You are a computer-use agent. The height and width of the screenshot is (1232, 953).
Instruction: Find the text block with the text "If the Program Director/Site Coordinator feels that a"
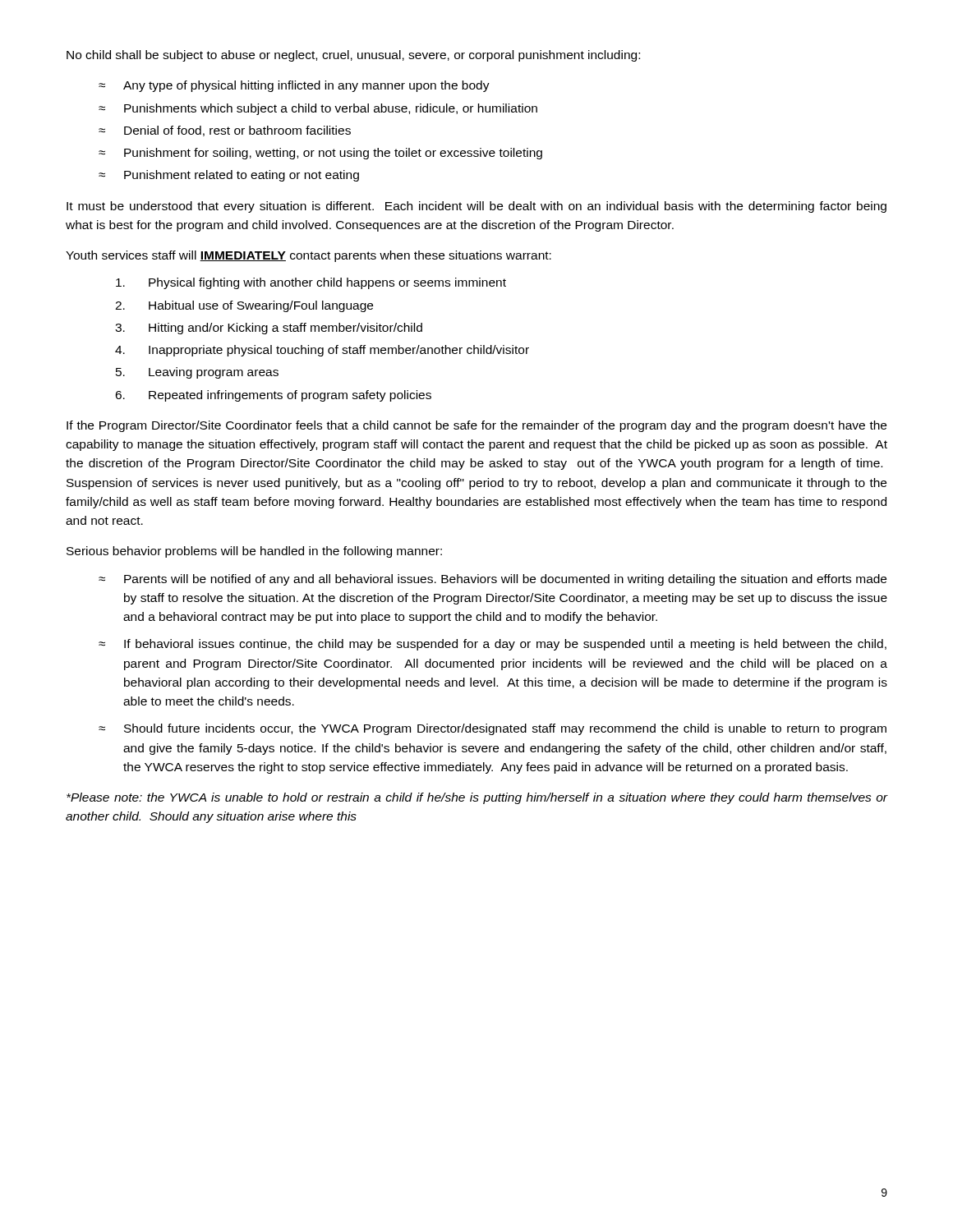[476, 473]
